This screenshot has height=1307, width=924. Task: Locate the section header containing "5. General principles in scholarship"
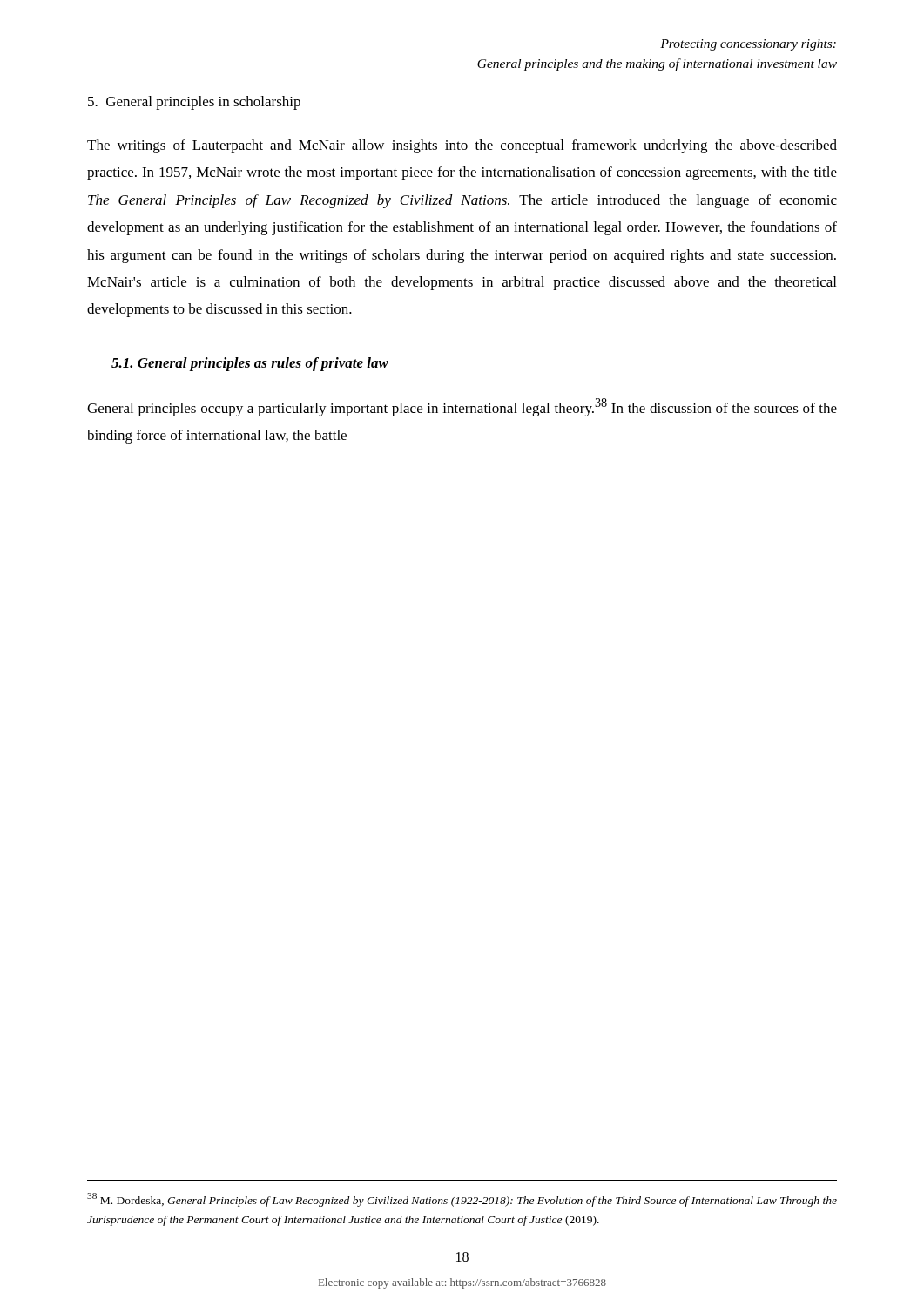point(194,101)
